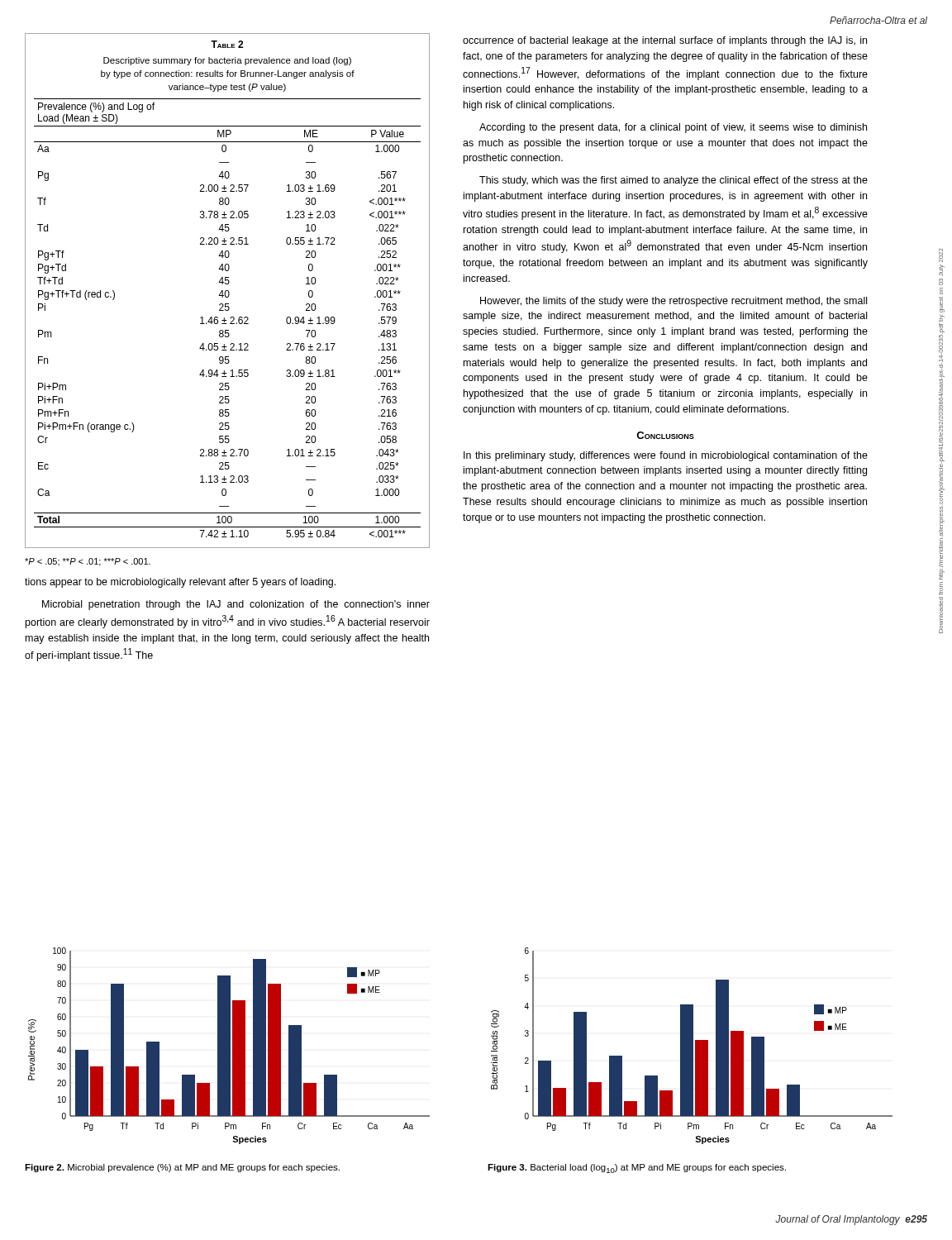Click on the element starting "In this preliminary study, differences"

(x=665, y=487)
